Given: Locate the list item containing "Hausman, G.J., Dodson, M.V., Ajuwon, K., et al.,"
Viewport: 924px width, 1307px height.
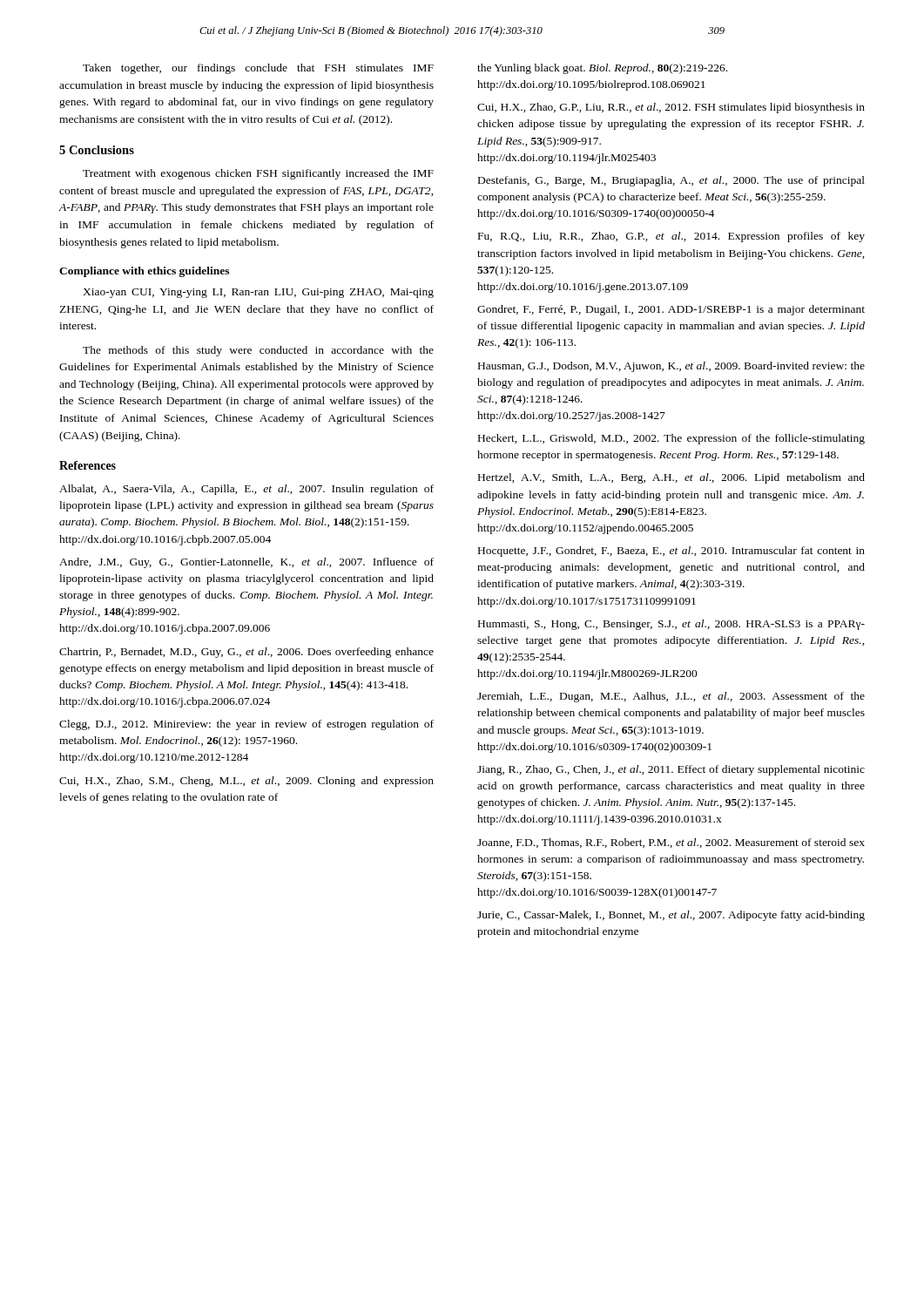Looking at the screenshot, I should pyautogui.click(x=671, y=390).
